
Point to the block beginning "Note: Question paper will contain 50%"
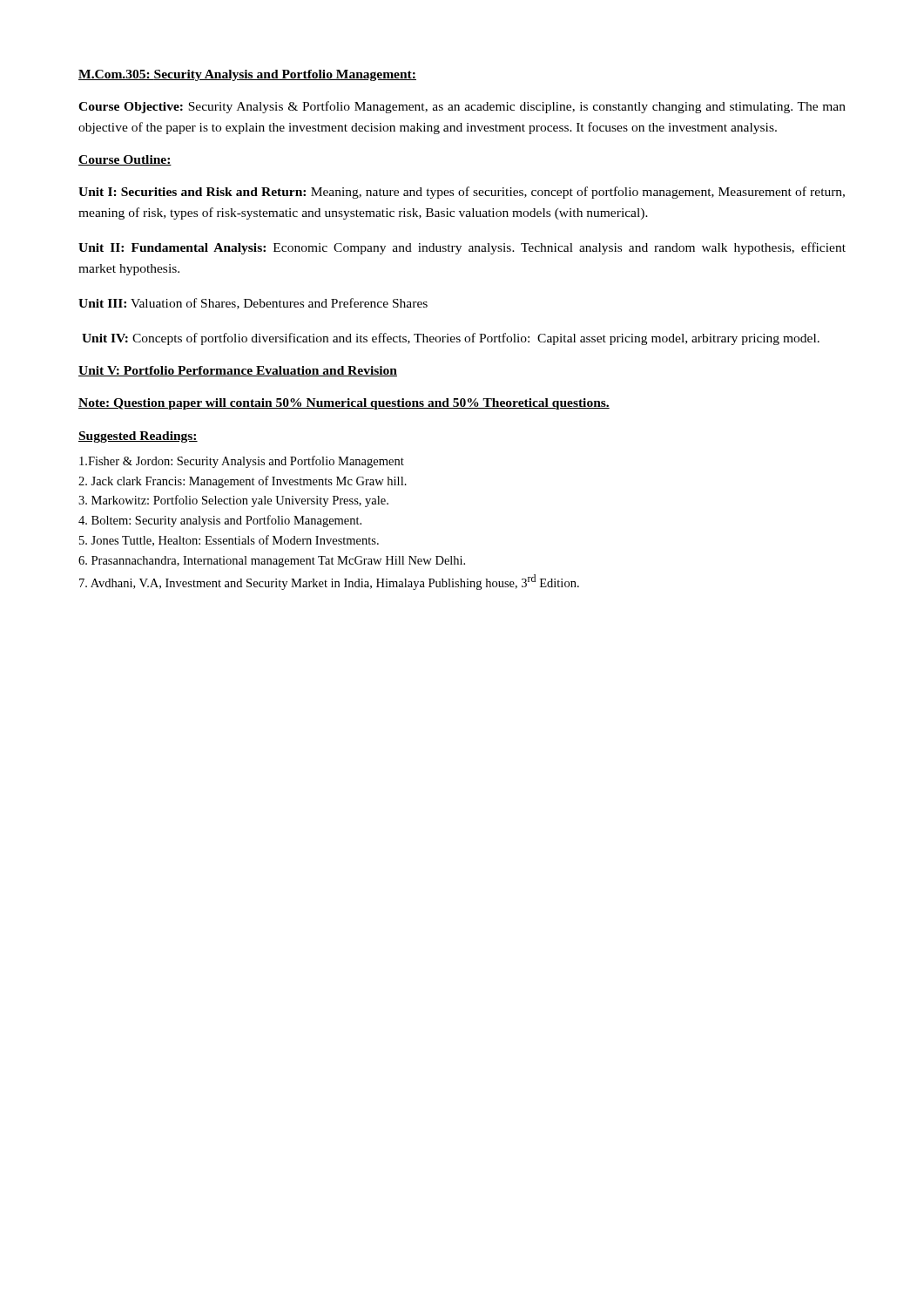(344, 402)
